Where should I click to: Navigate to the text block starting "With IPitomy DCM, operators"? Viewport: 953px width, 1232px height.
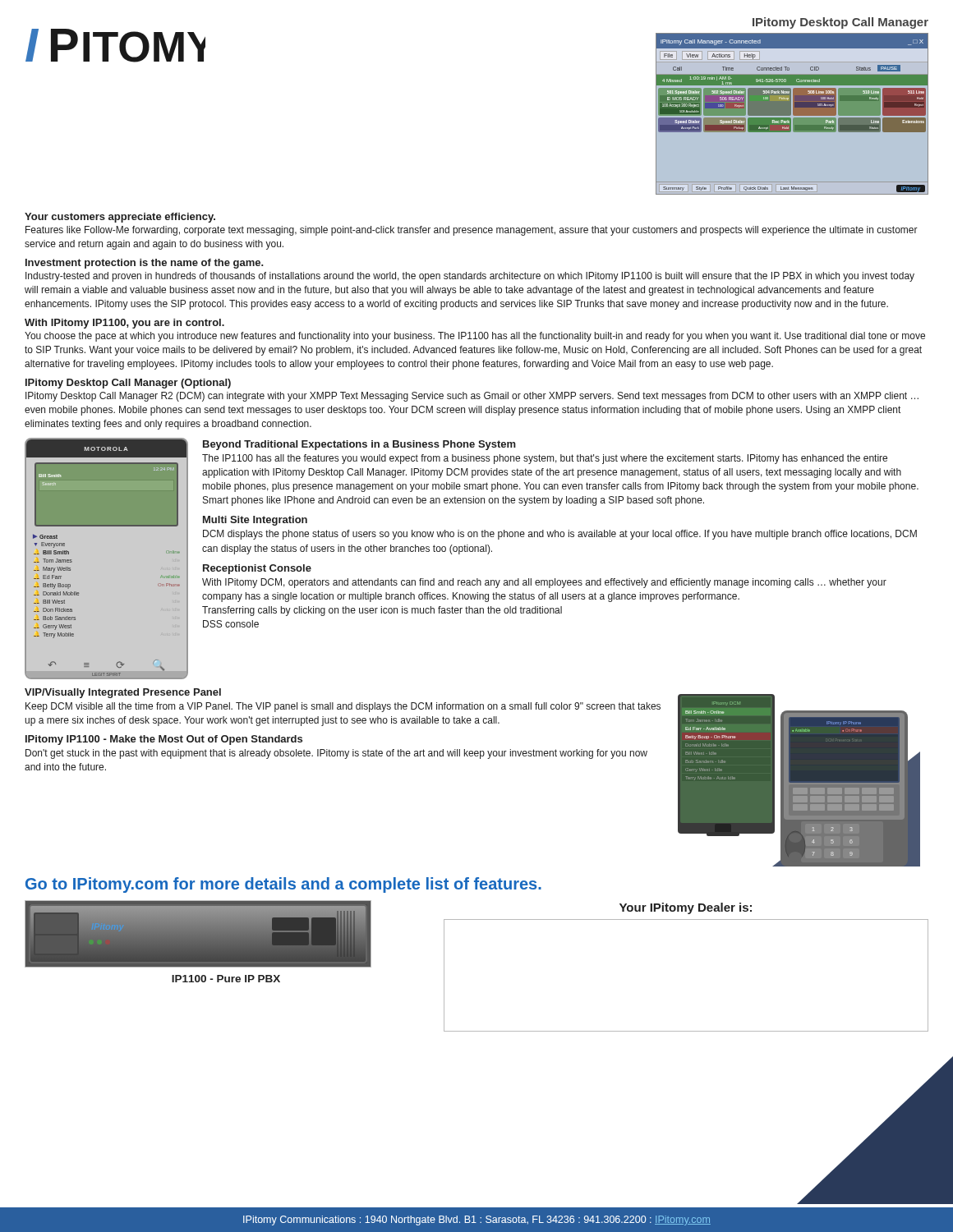click(x=544, y=603)
